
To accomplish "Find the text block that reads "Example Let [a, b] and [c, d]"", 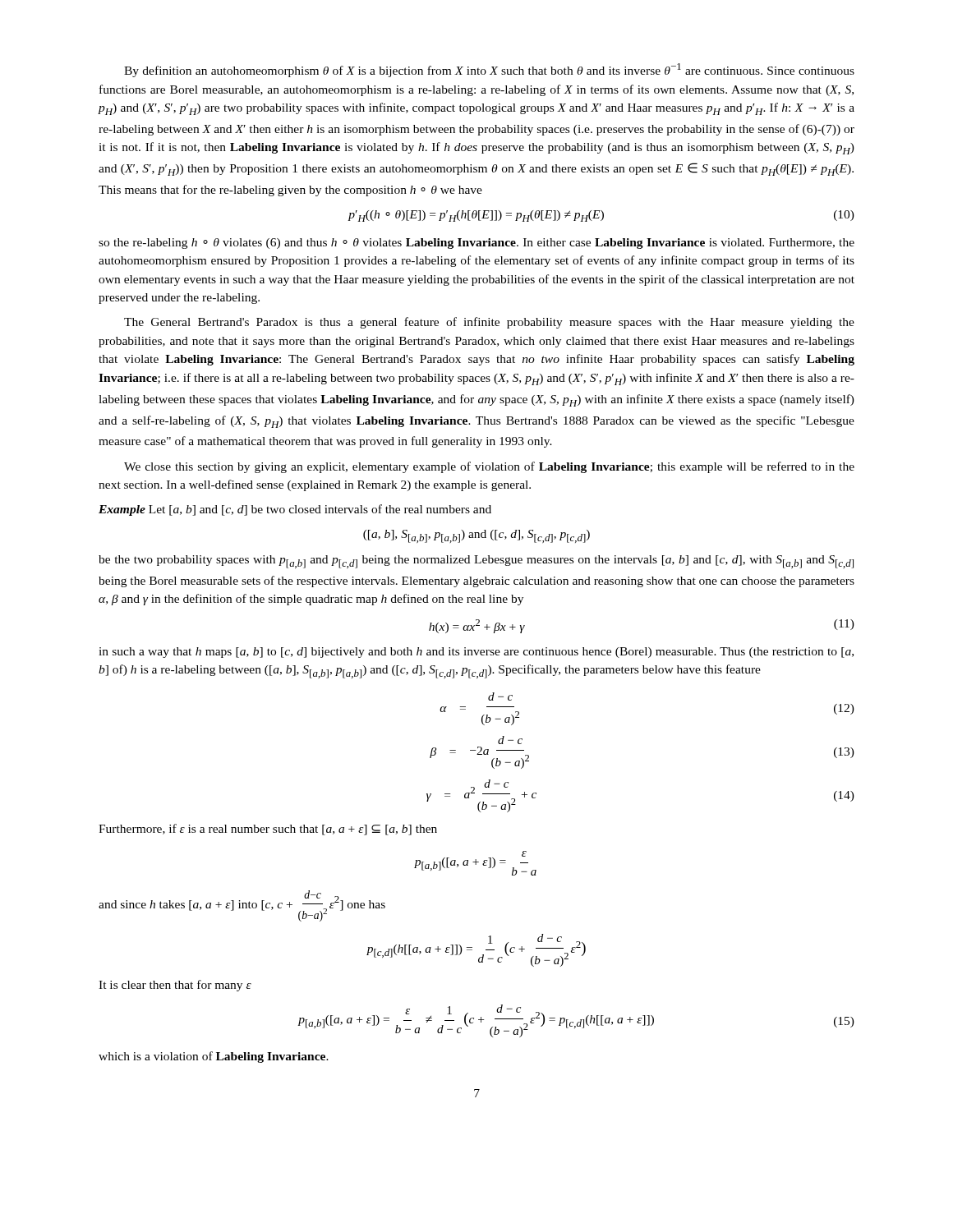I will click(476, 554).
